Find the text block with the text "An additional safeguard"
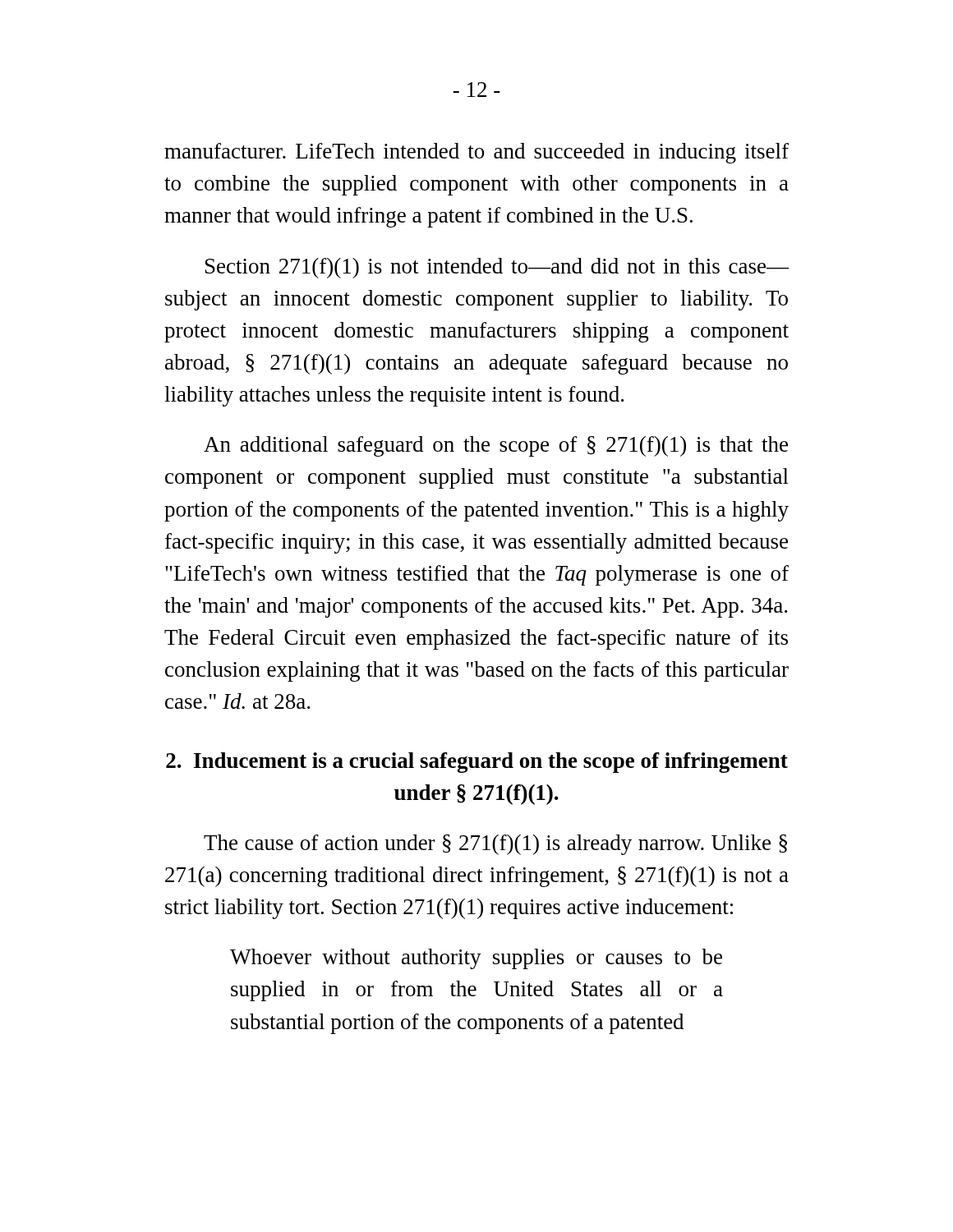The height and width of the screenshot is (1232, 953). 476,573
